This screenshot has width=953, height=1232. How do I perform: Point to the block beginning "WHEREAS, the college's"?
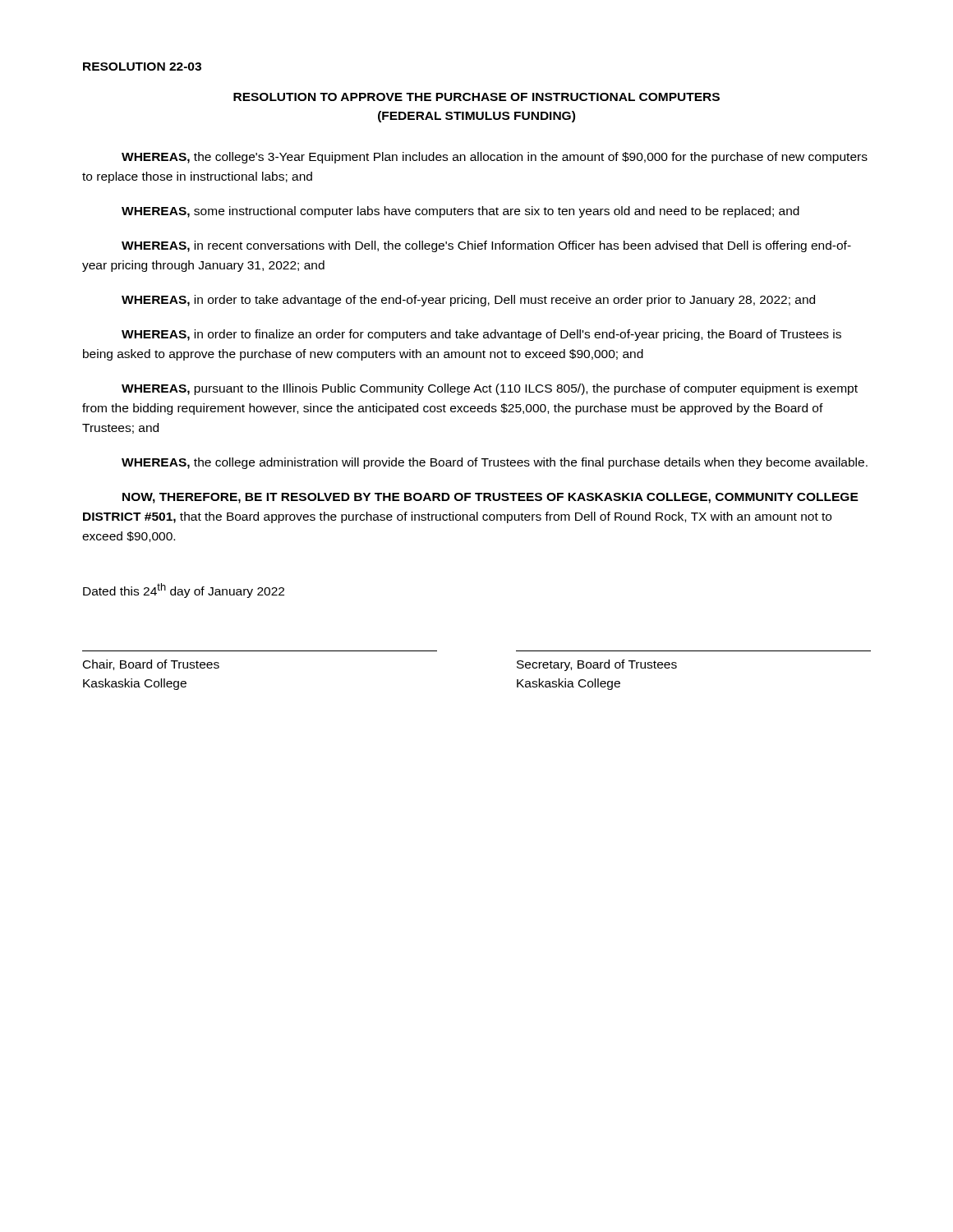[x=475, y=166]
